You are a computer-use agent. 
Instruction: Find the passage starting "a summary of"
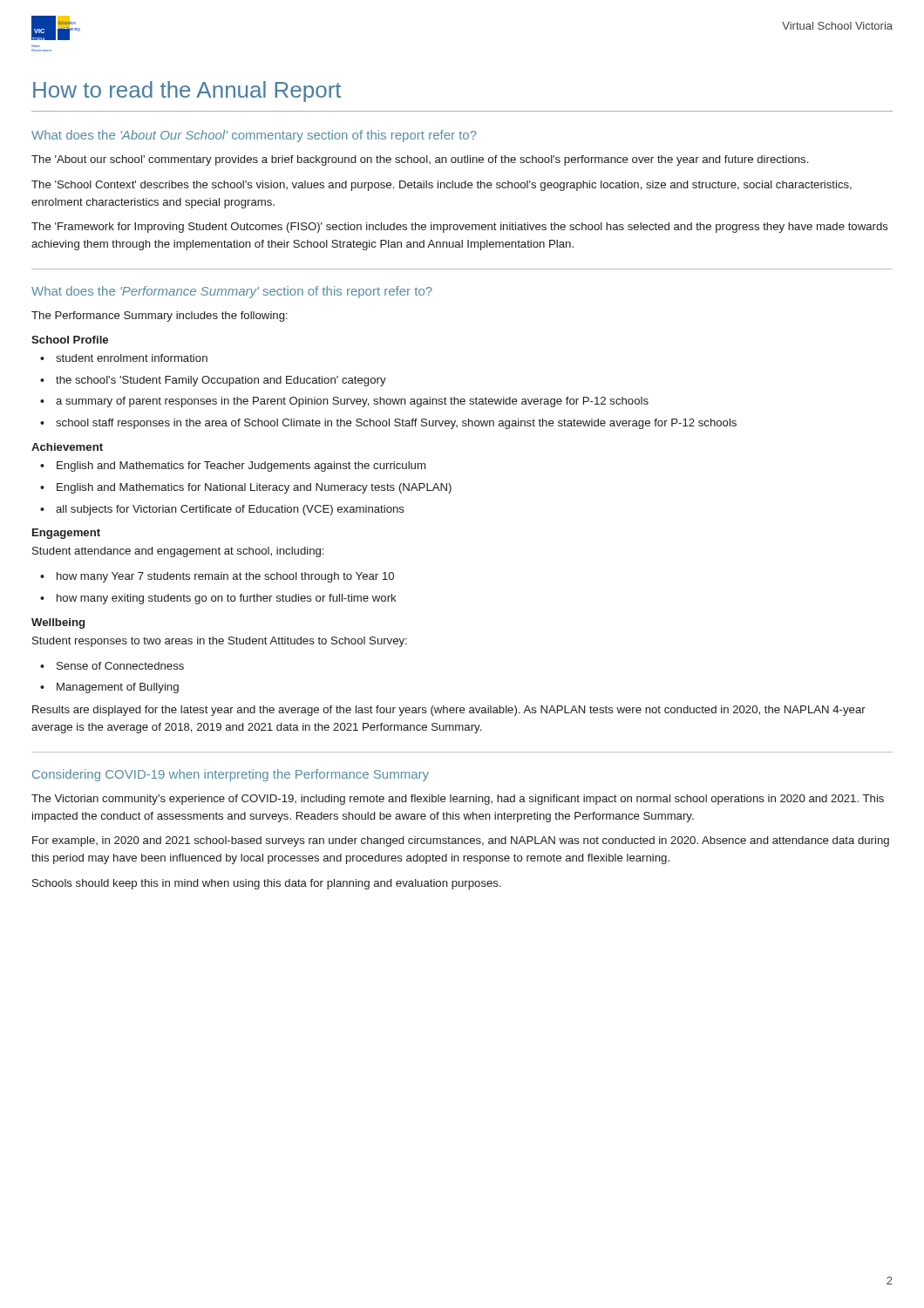(352, 401)
